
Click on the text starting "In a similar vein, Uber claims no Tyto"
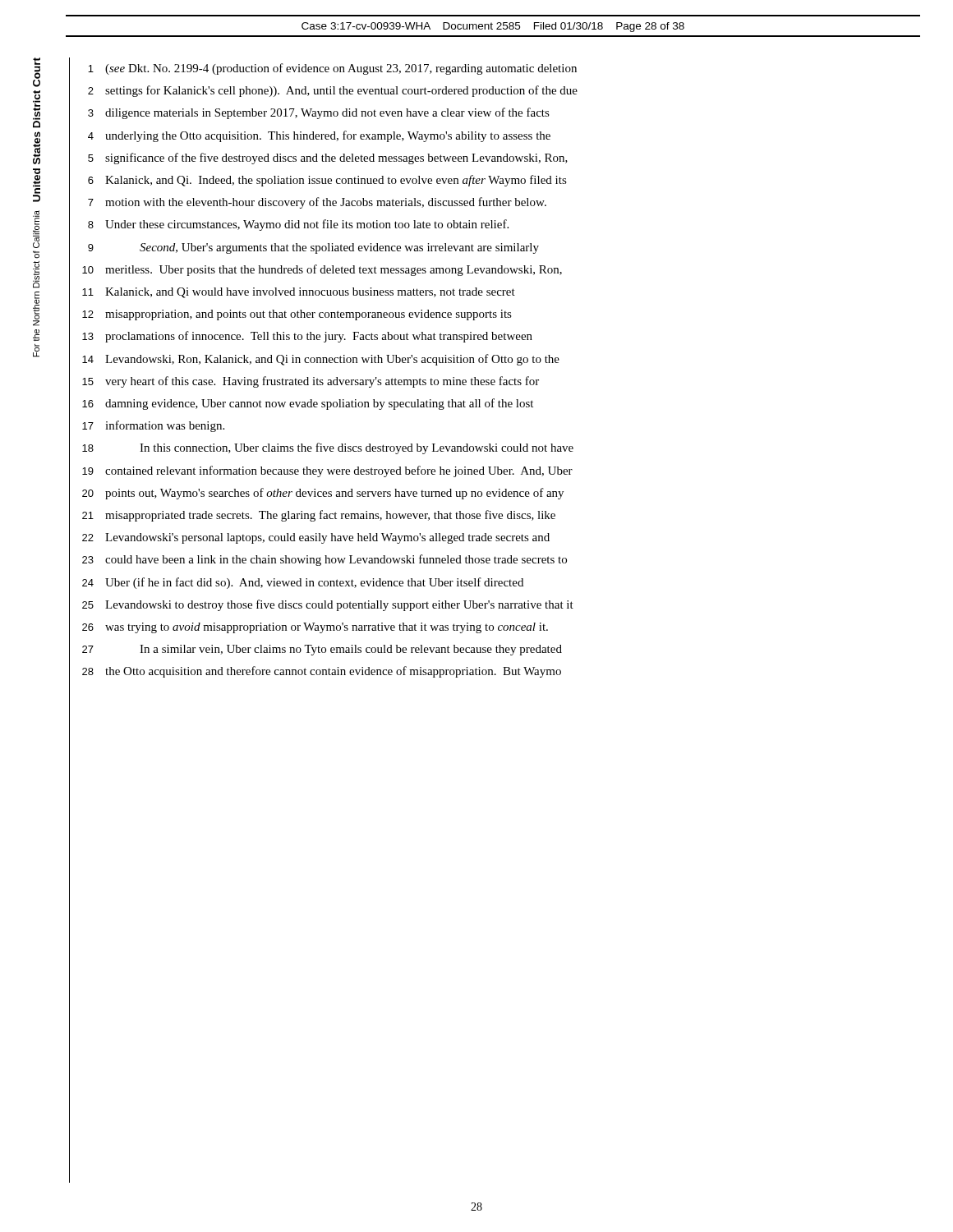[351, 649]
